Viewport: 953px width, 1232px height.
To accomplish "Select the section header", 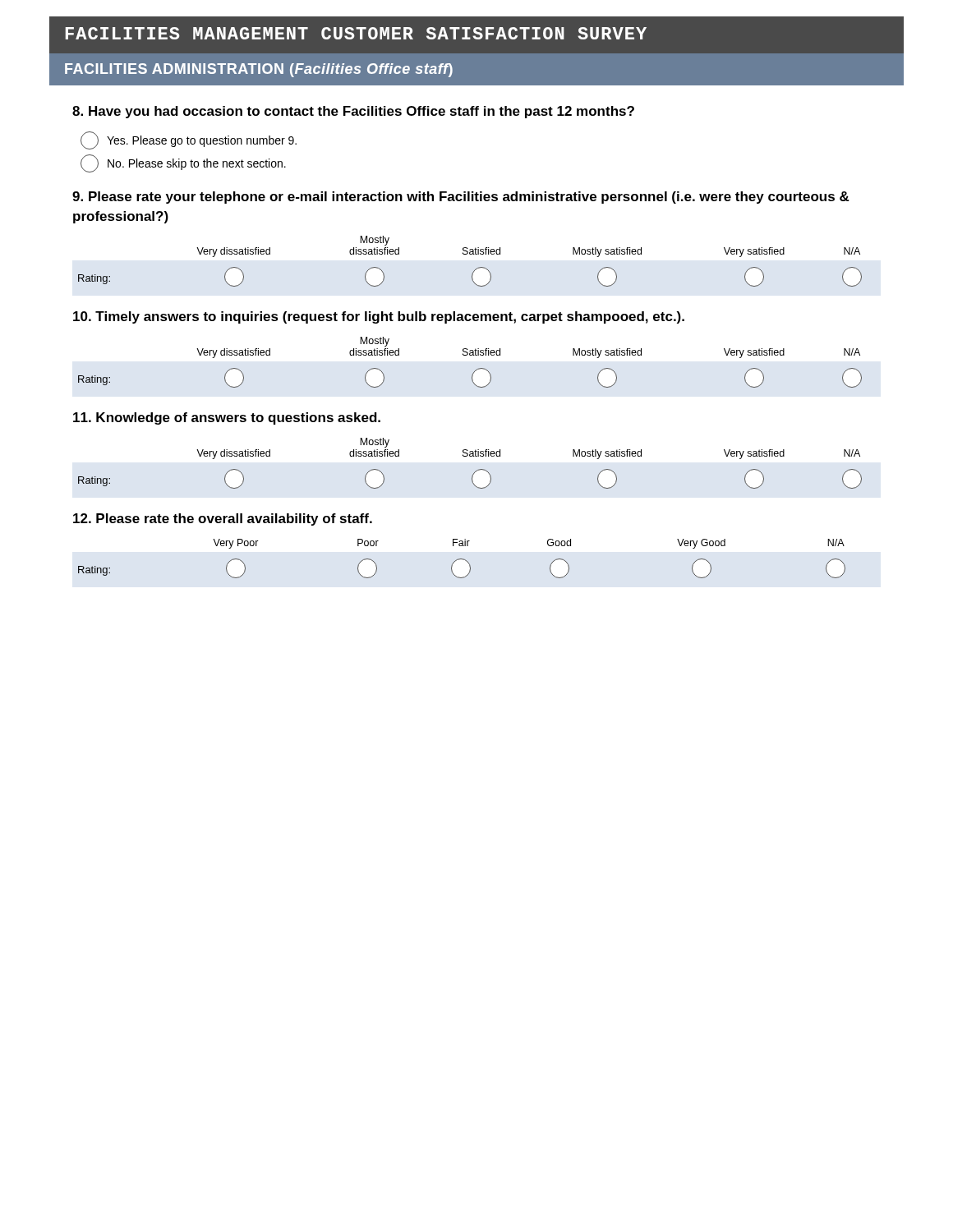I will [259, 69].
